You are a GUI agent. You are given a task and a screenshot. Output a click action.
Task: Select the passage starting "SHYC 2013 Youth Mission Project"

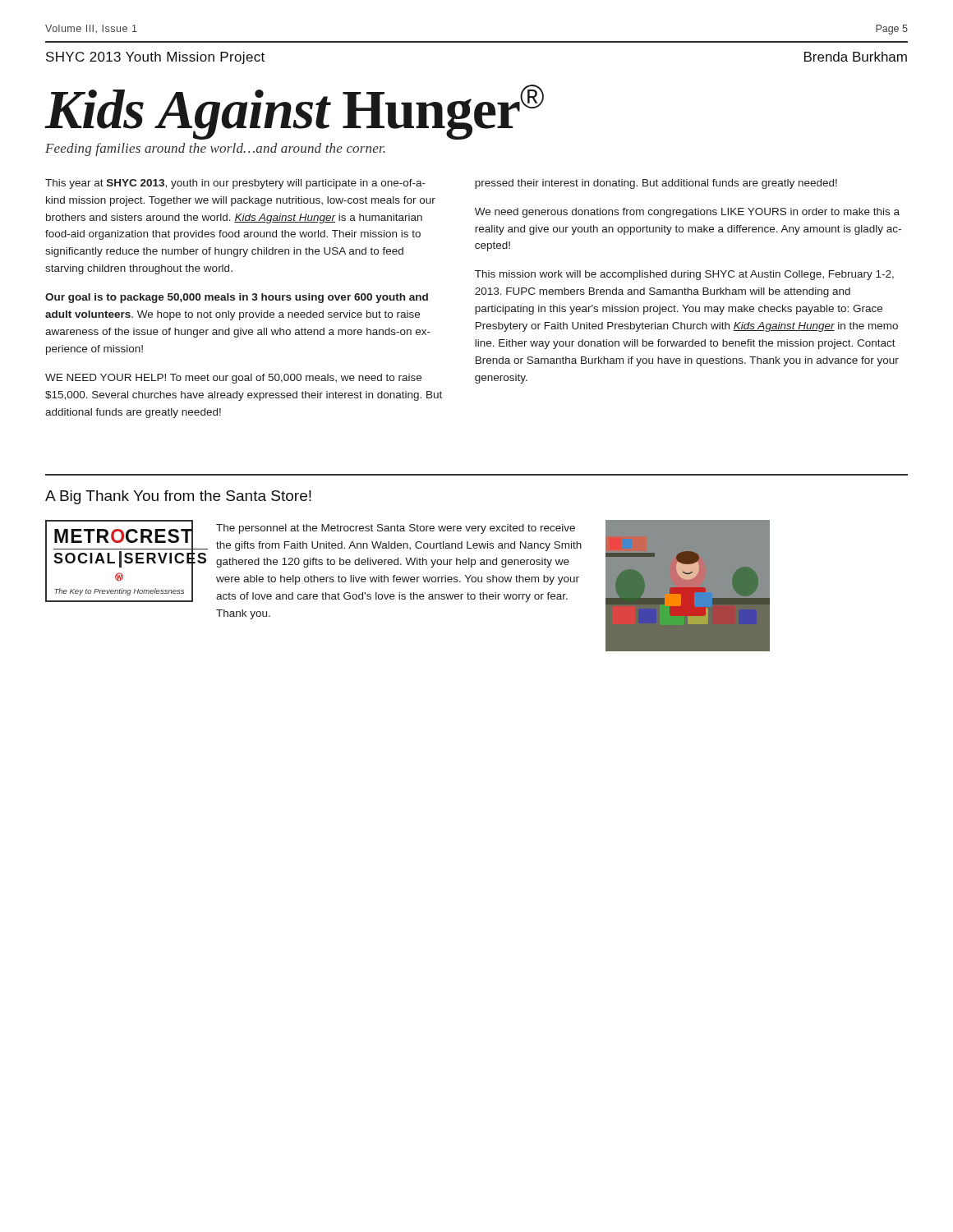(155, 57)
